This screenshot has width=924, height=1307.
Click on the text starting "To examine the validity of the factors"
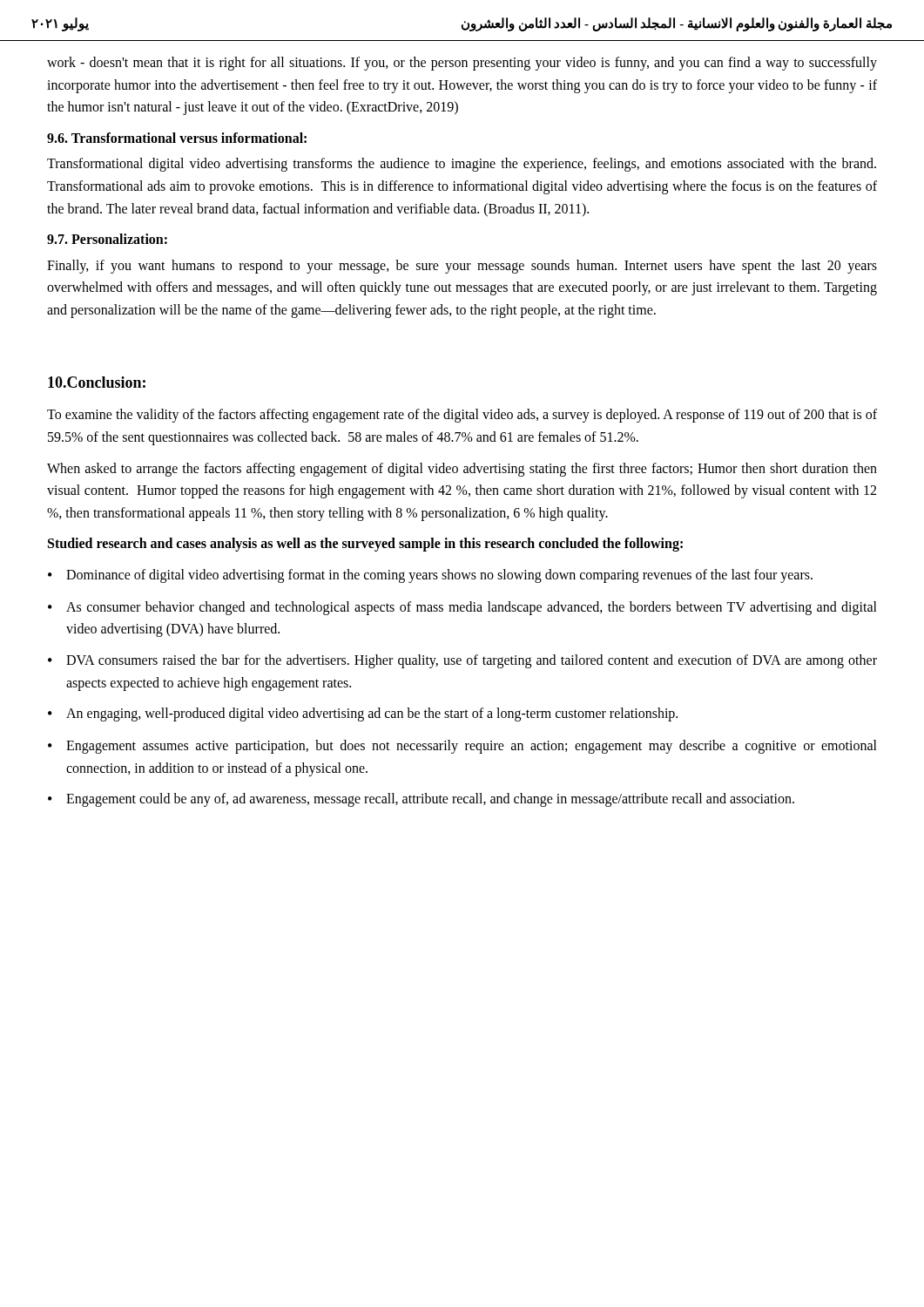pyautogui.click(x=462, y=426)
